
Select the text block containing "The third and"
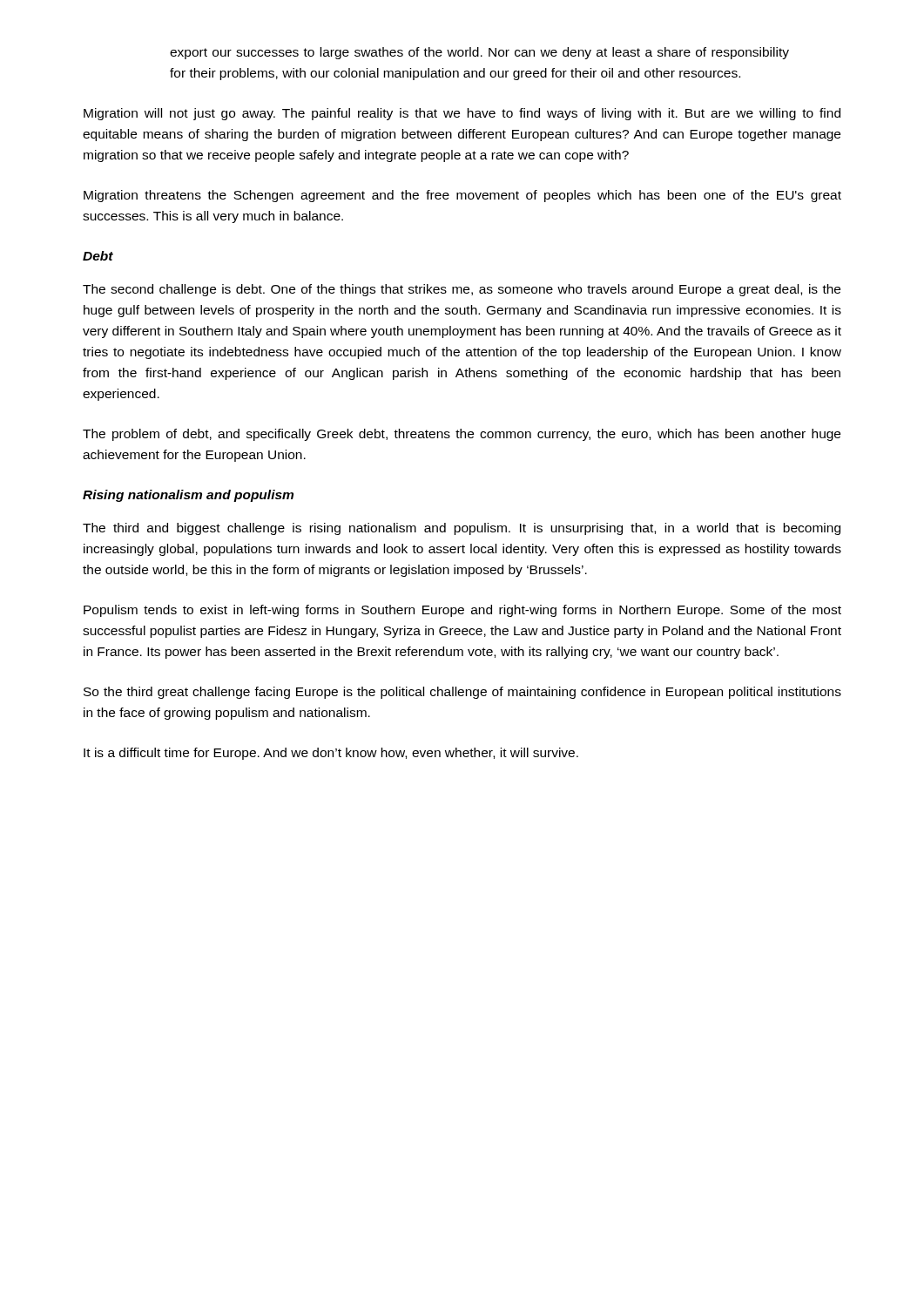tap(462, 549)
